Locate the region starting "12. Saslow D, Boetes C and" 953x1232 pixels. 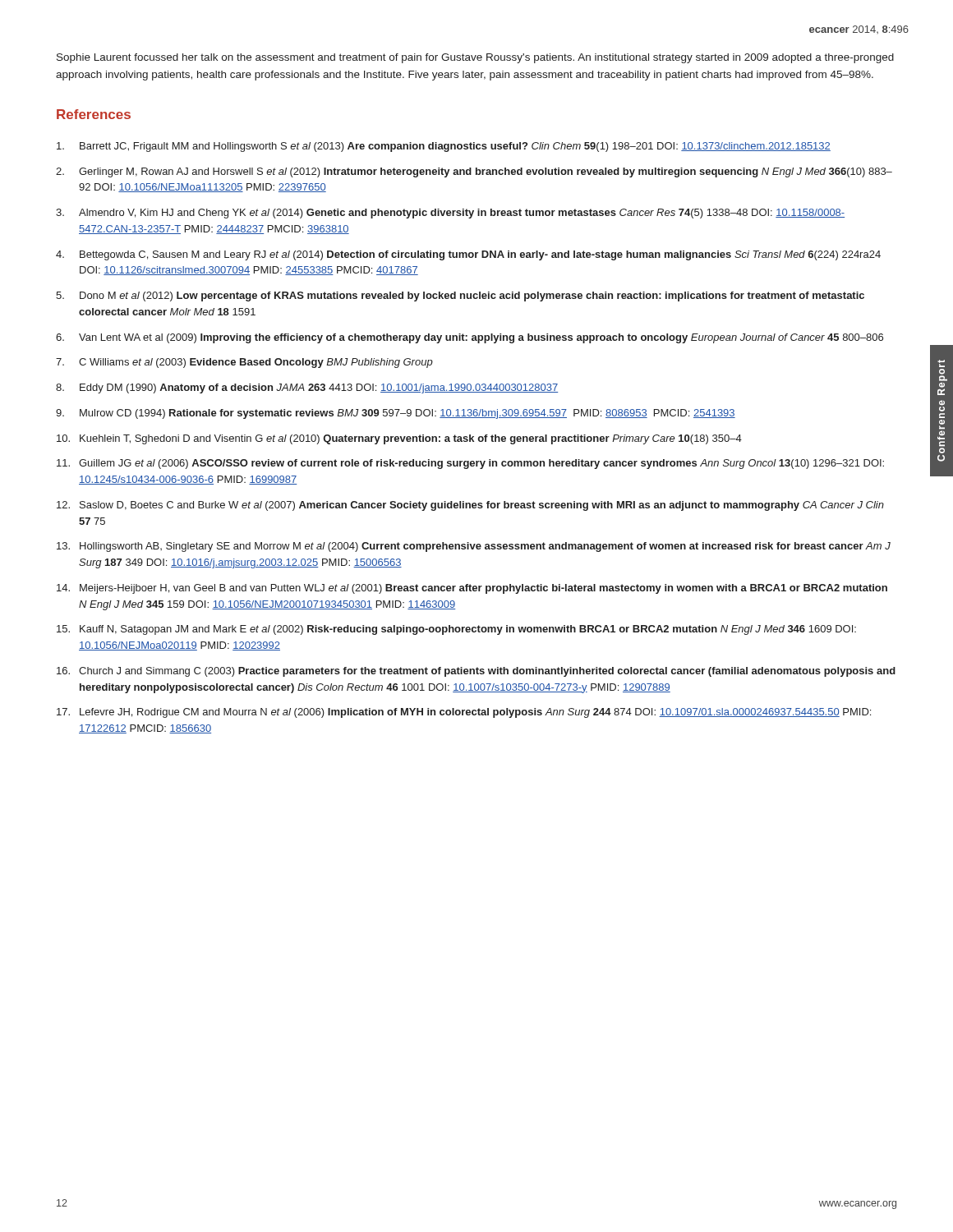pyautogui.click(x=476, y=513)
